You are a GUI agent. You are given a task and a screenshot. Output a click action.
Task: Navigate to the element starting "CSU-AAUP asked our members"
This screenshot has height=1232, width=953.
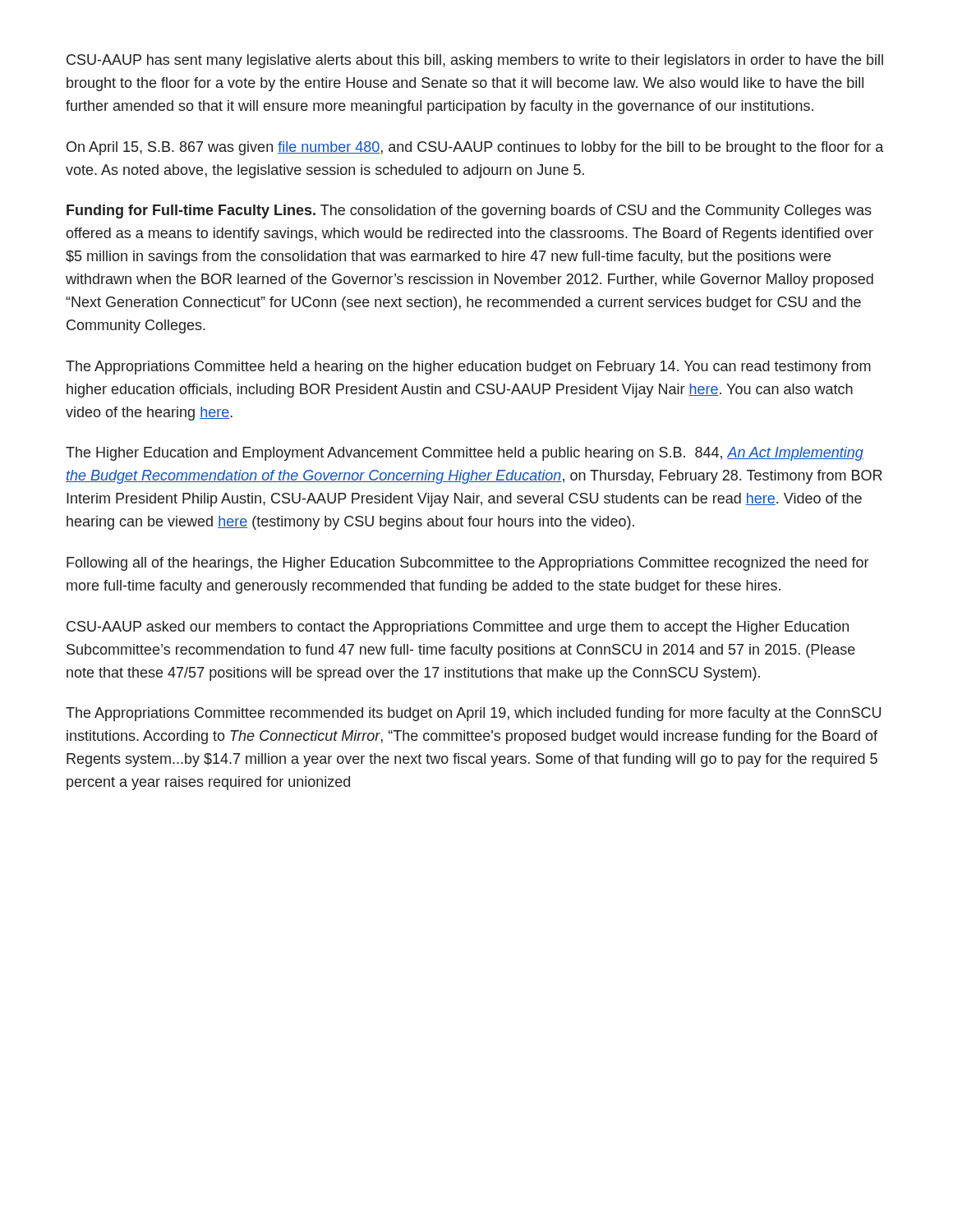point(461,649)
